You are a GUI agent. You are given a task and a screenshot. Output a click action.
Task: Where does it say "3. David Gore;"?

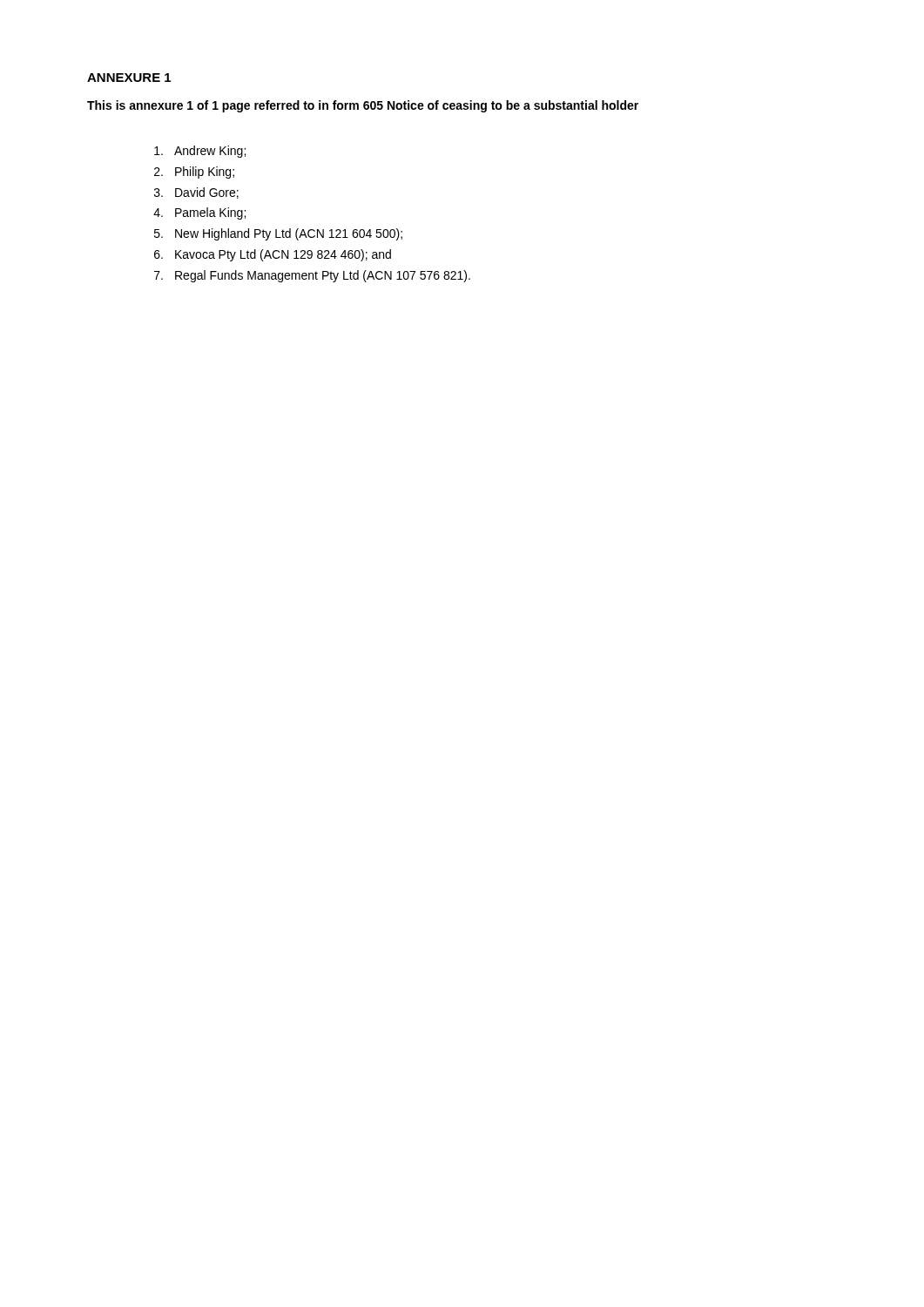(189, 193)
